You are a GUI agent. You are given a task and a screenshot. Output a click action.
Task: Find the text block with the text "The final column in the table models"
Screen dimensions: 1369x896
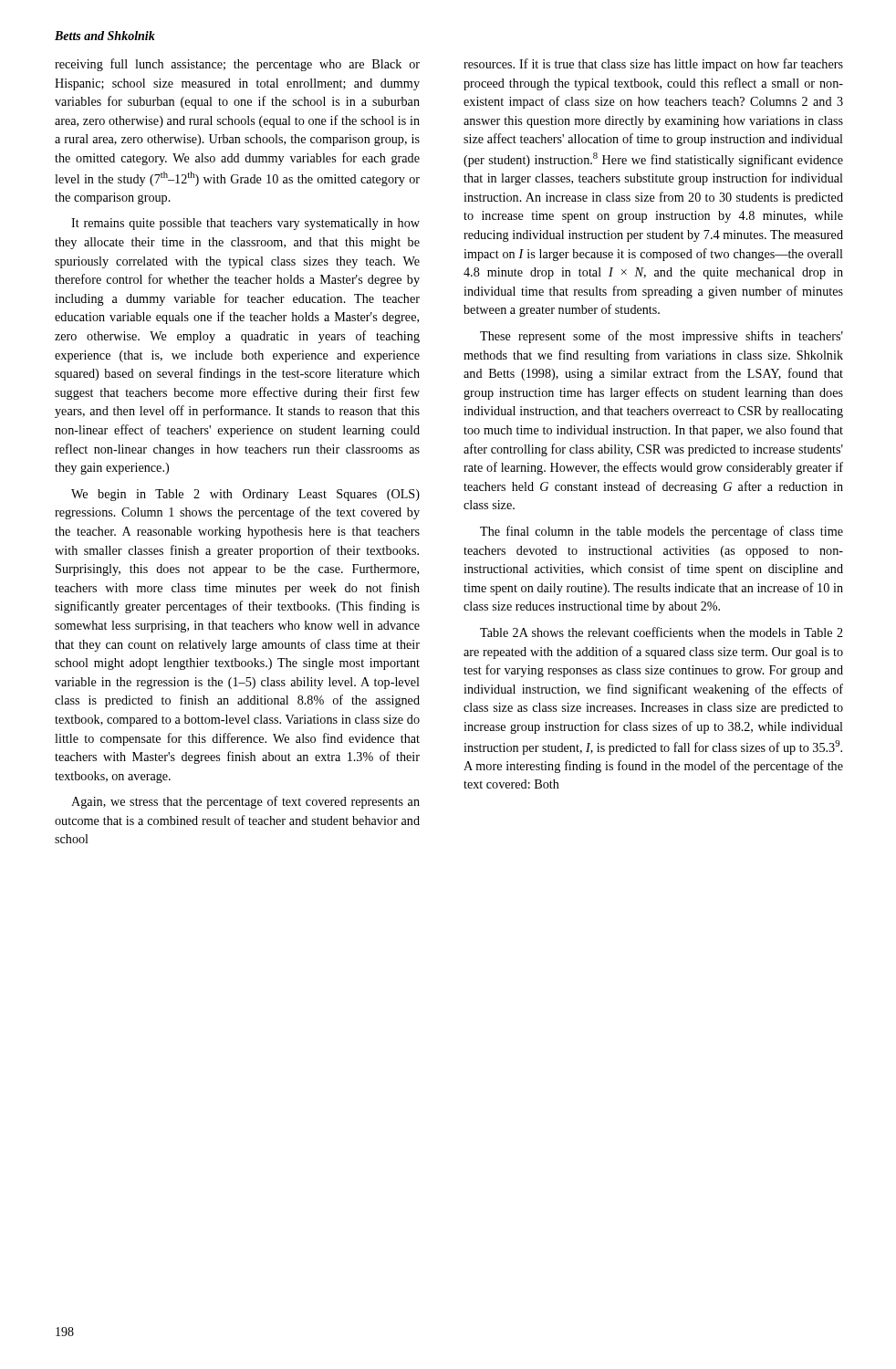click(x=653, y=569)
